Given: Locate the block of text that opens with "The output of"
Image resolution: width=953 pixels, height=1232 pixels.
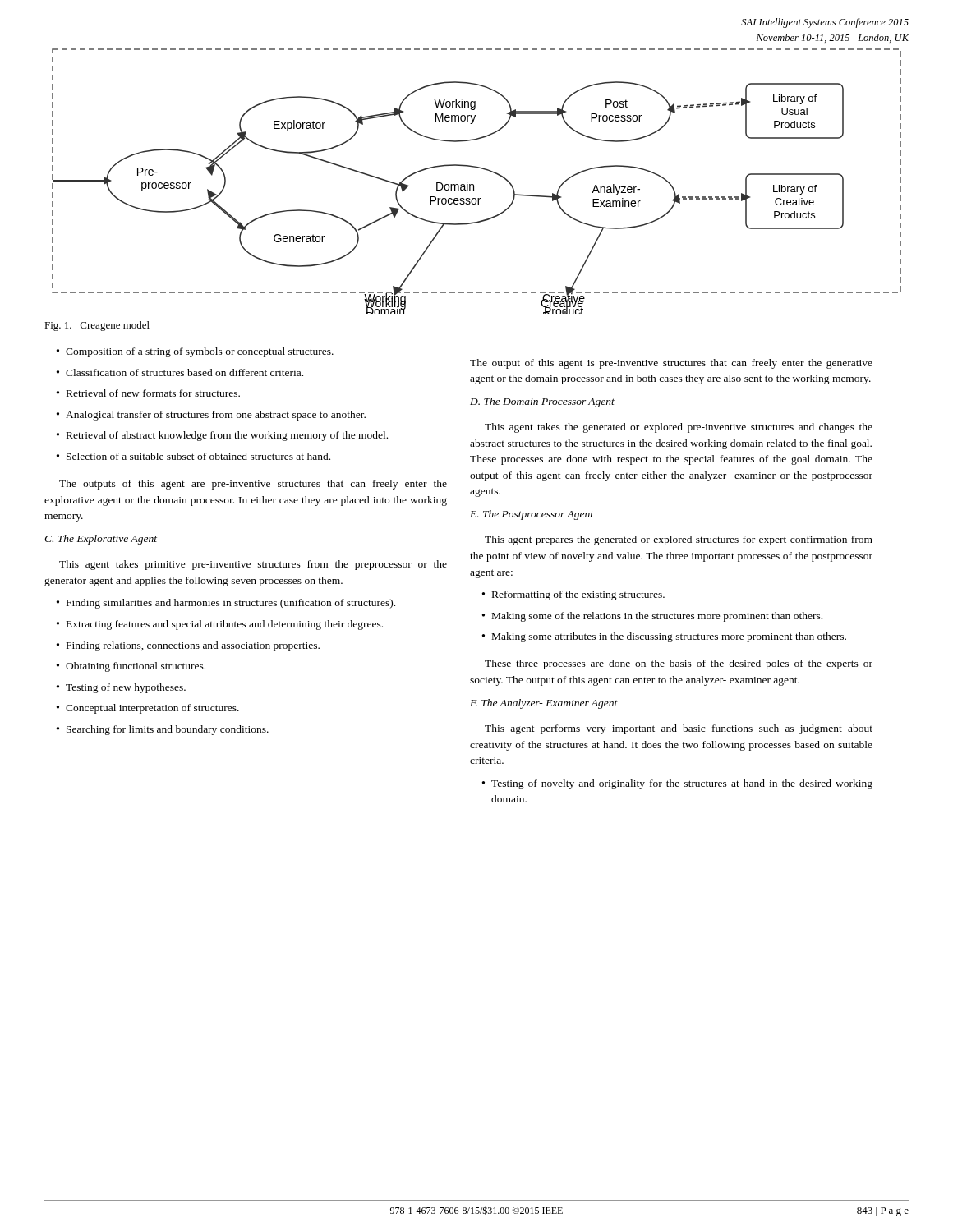Looking at the screenshot, I should pos(671,370).
